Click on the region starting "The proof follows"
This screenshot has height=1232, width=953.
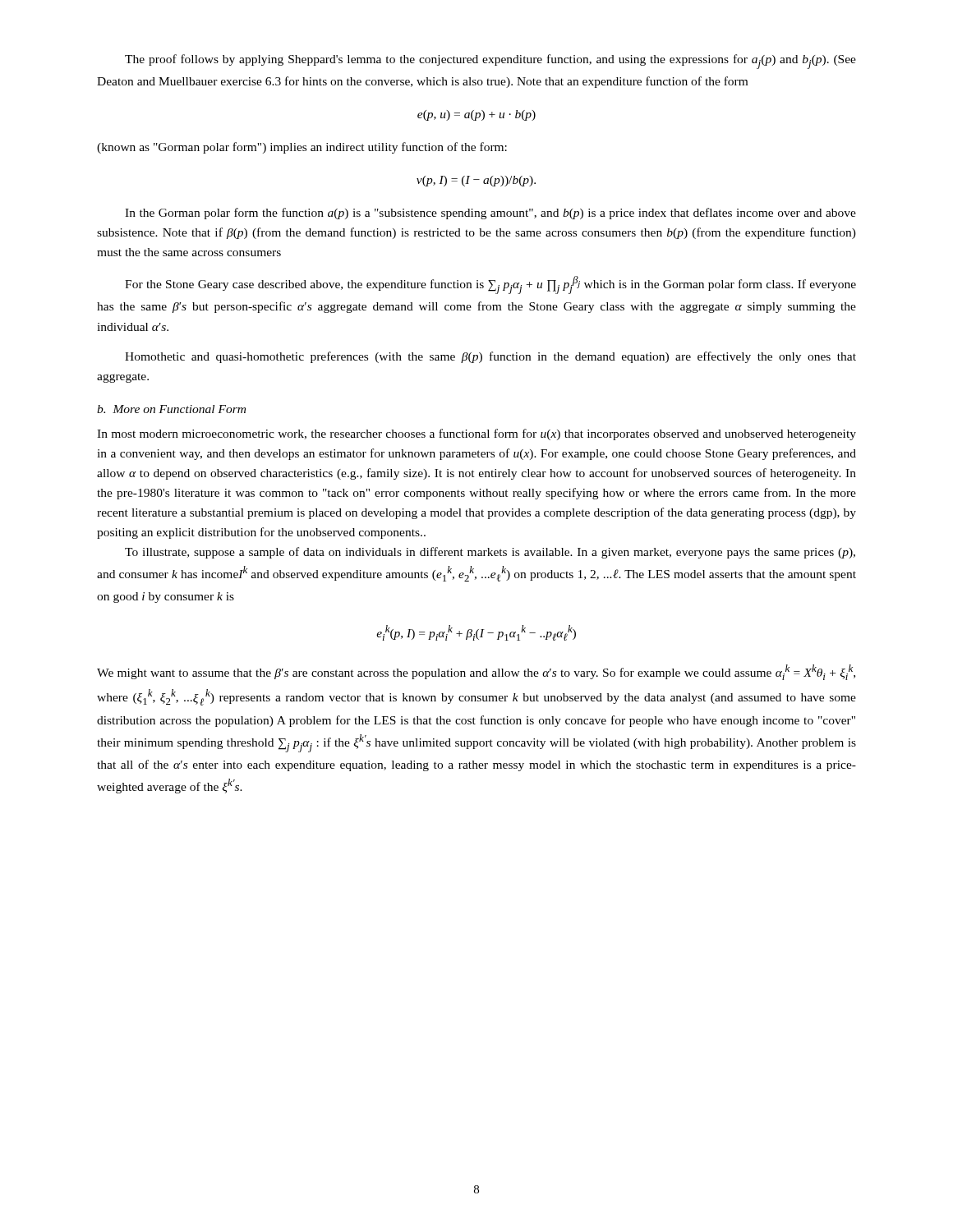coord(476,70)
